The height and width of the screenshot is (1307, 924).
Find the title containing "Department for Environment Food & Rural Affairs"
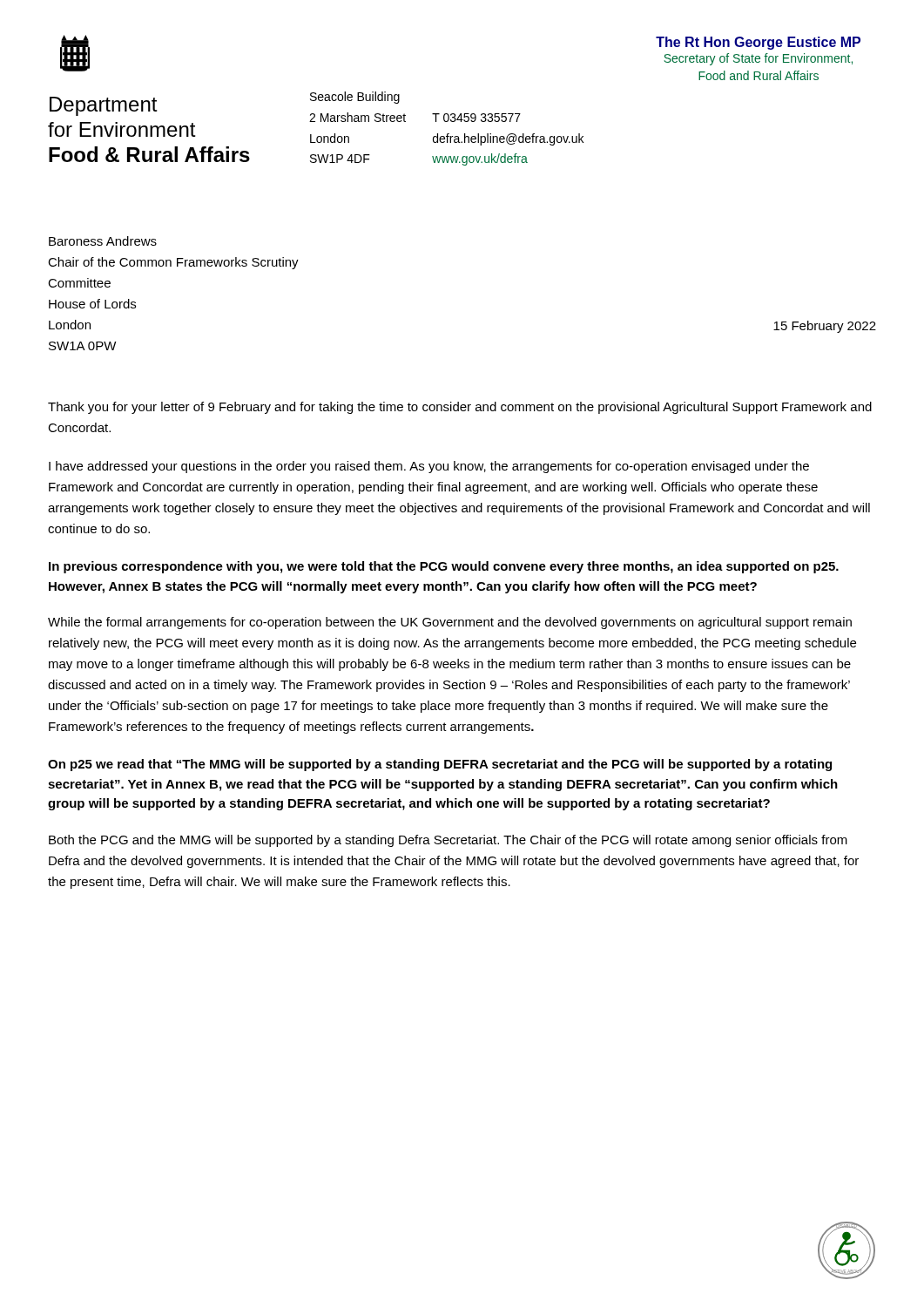point(149,129)
